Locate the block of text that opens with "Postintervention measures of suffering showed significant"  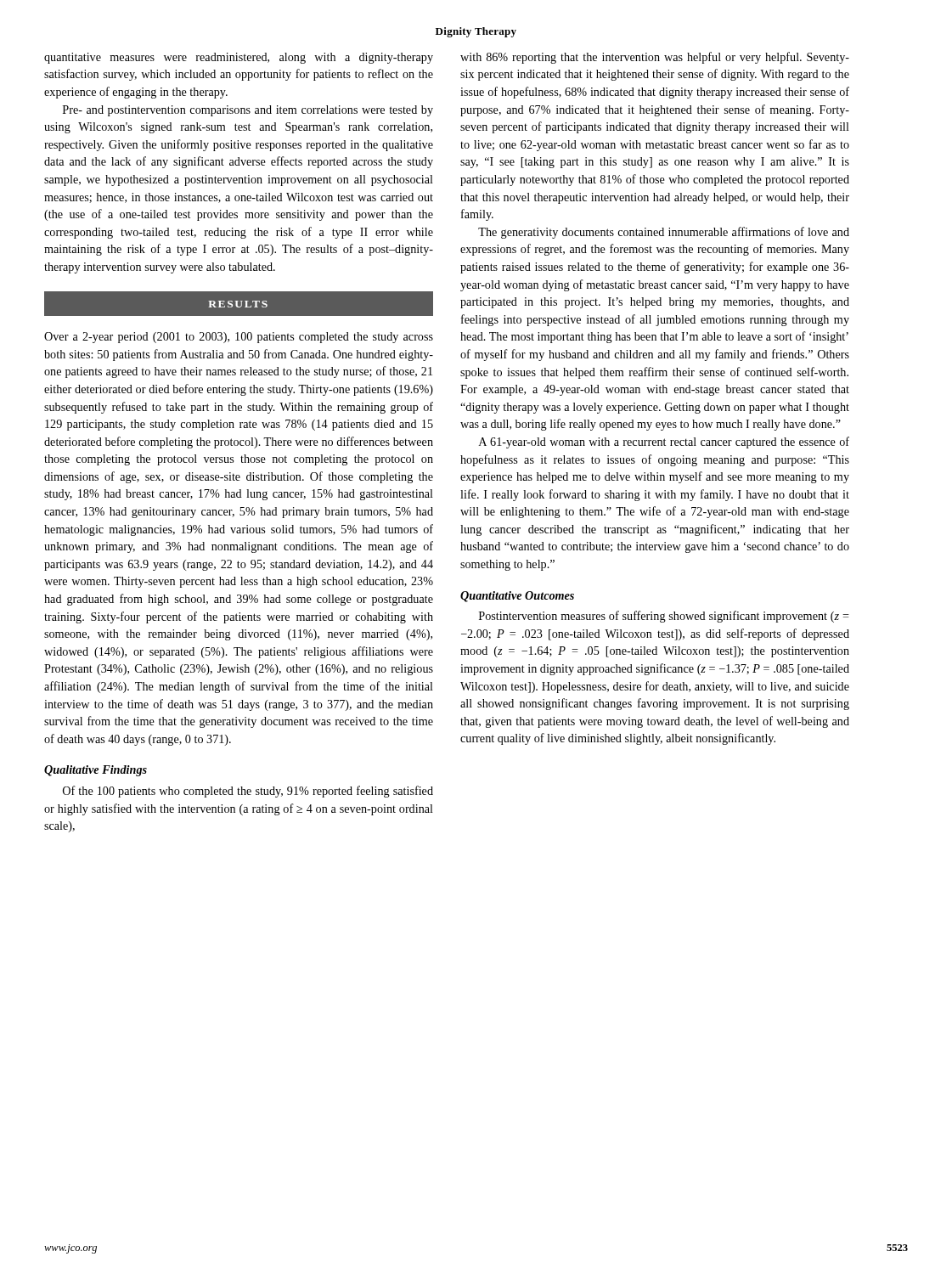655,677
